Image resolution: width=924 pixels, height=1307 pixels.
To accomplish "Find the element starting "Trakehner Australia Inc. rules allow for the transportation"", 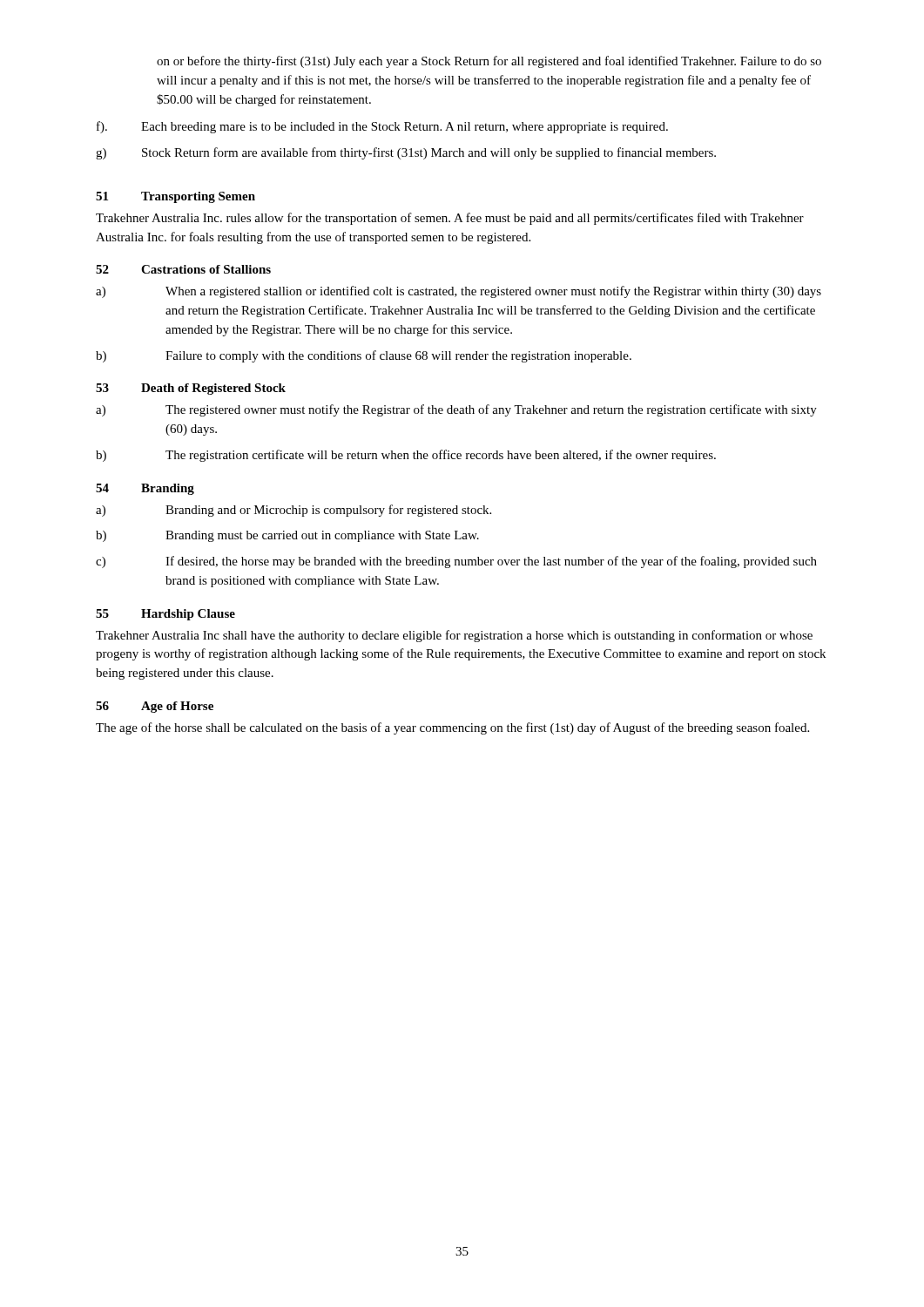I will coord(450,227).
